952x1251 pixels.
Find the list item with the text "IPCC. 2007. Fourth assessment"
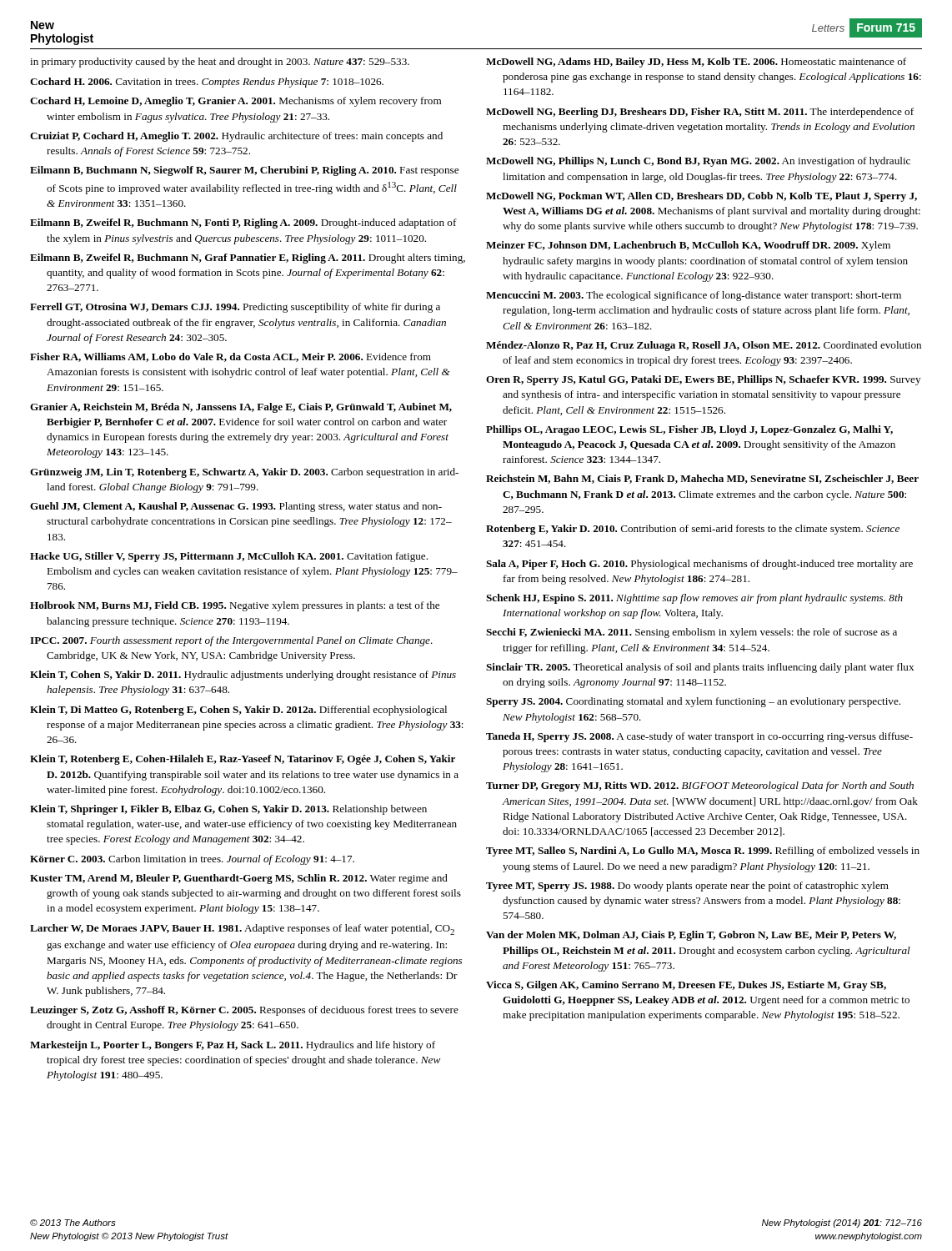click(x=231, y=648)
